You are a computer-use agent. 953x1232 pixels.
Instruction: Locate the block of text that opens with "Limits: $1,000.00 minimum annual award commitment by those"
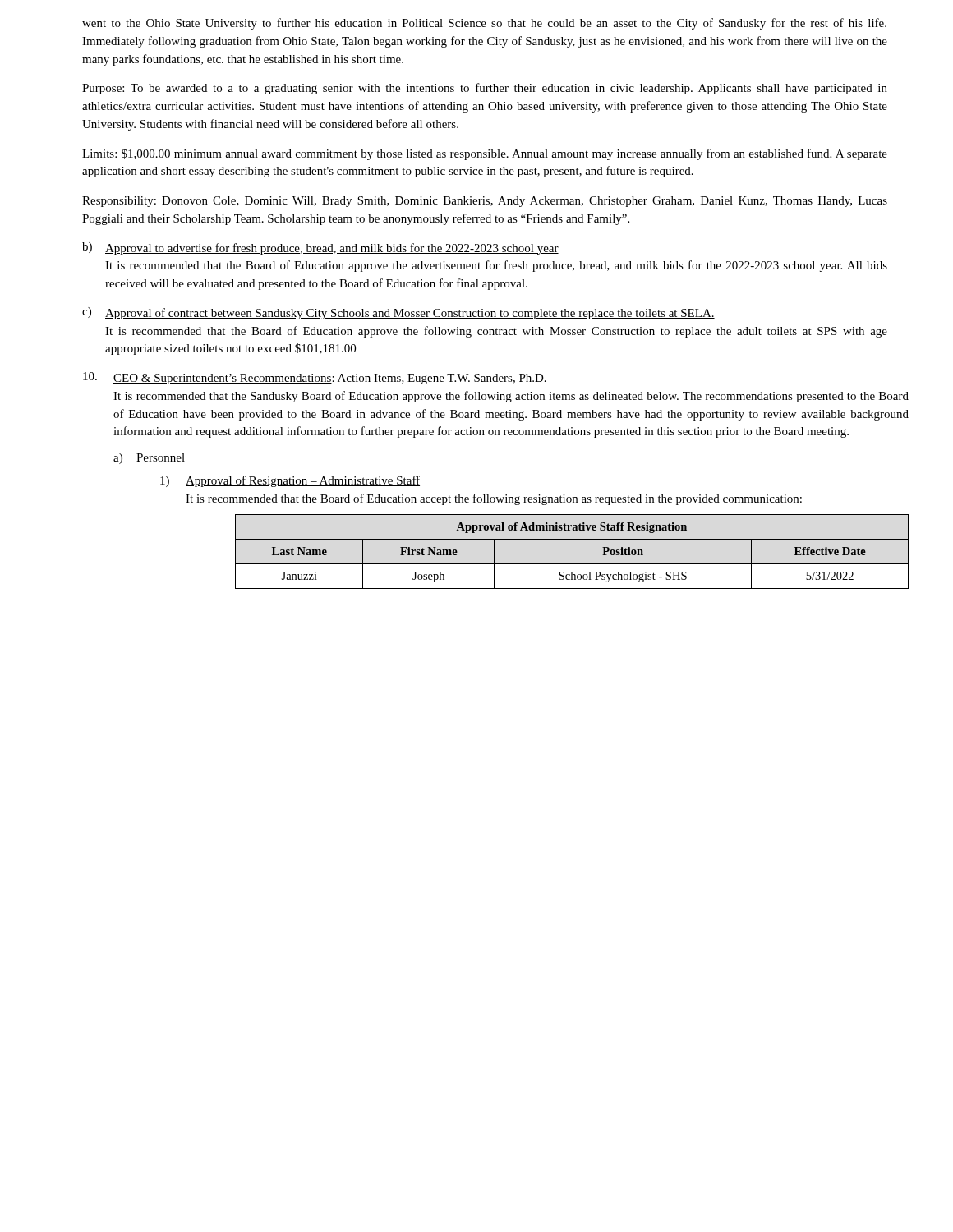click(485, 163)
